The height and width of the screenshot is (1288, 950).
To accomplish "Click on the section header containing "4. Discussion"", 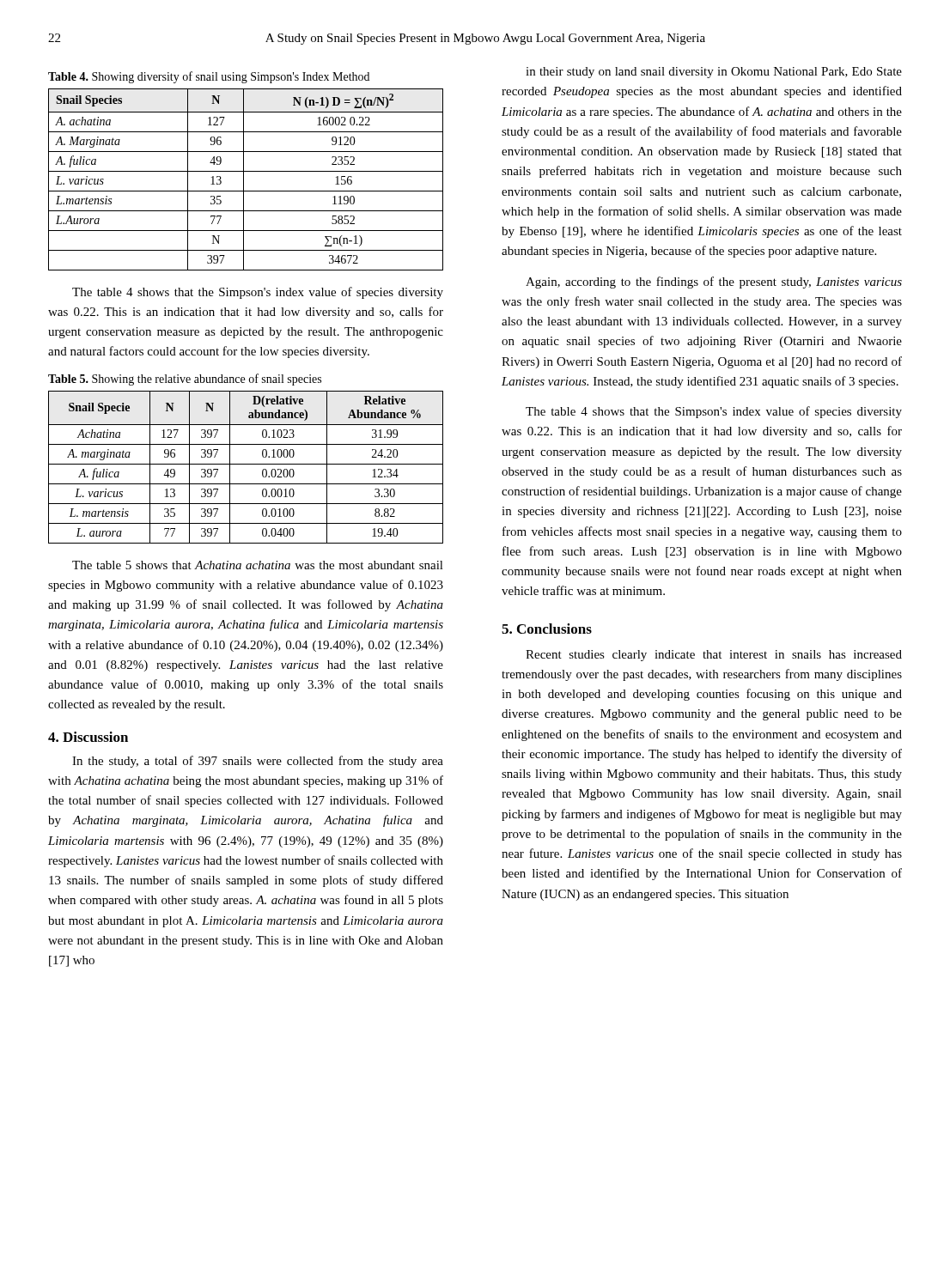I will [88, 737].
